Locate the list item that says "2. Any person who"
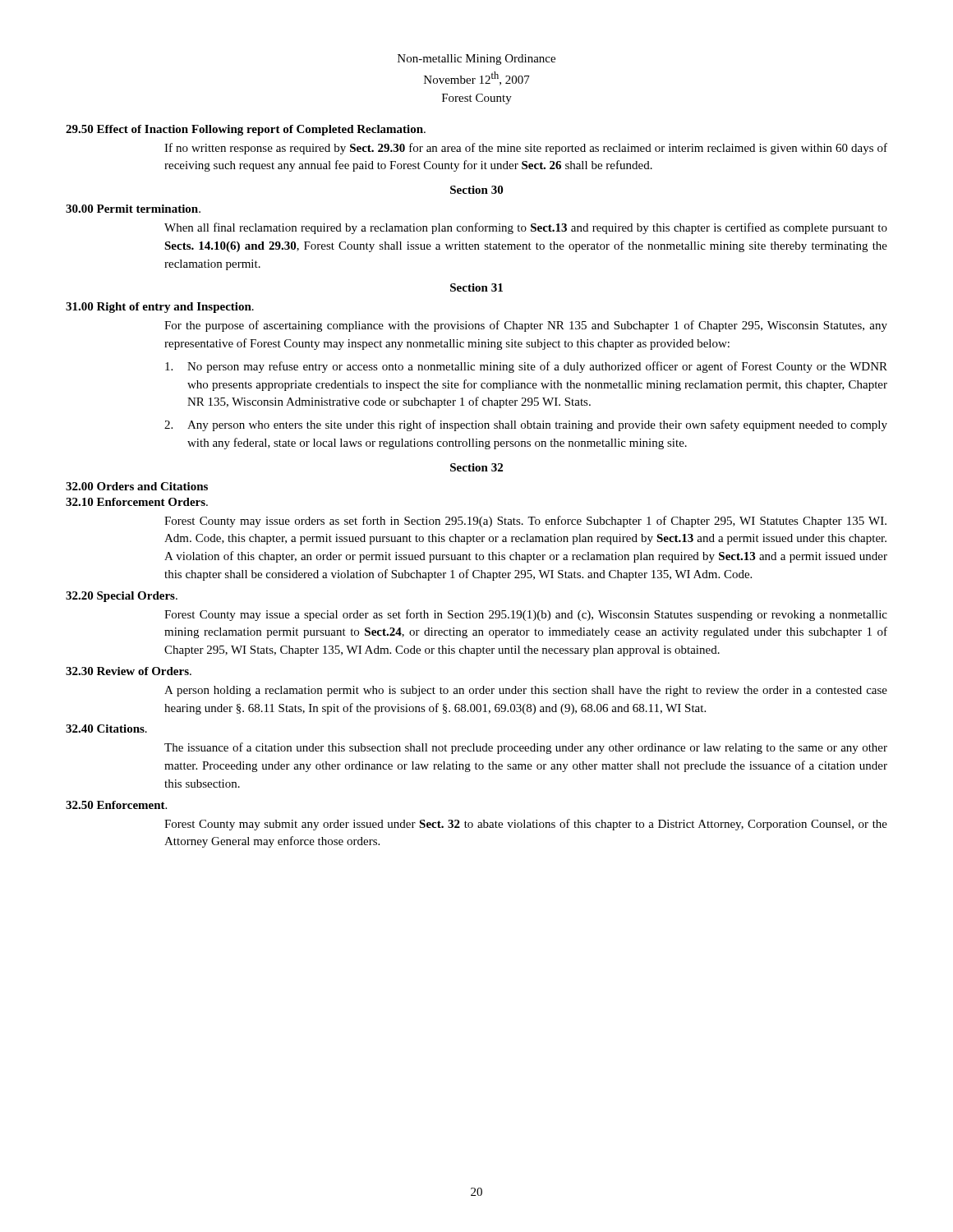This screenshot has width=953, height=1232. click(x=526, y=434)
